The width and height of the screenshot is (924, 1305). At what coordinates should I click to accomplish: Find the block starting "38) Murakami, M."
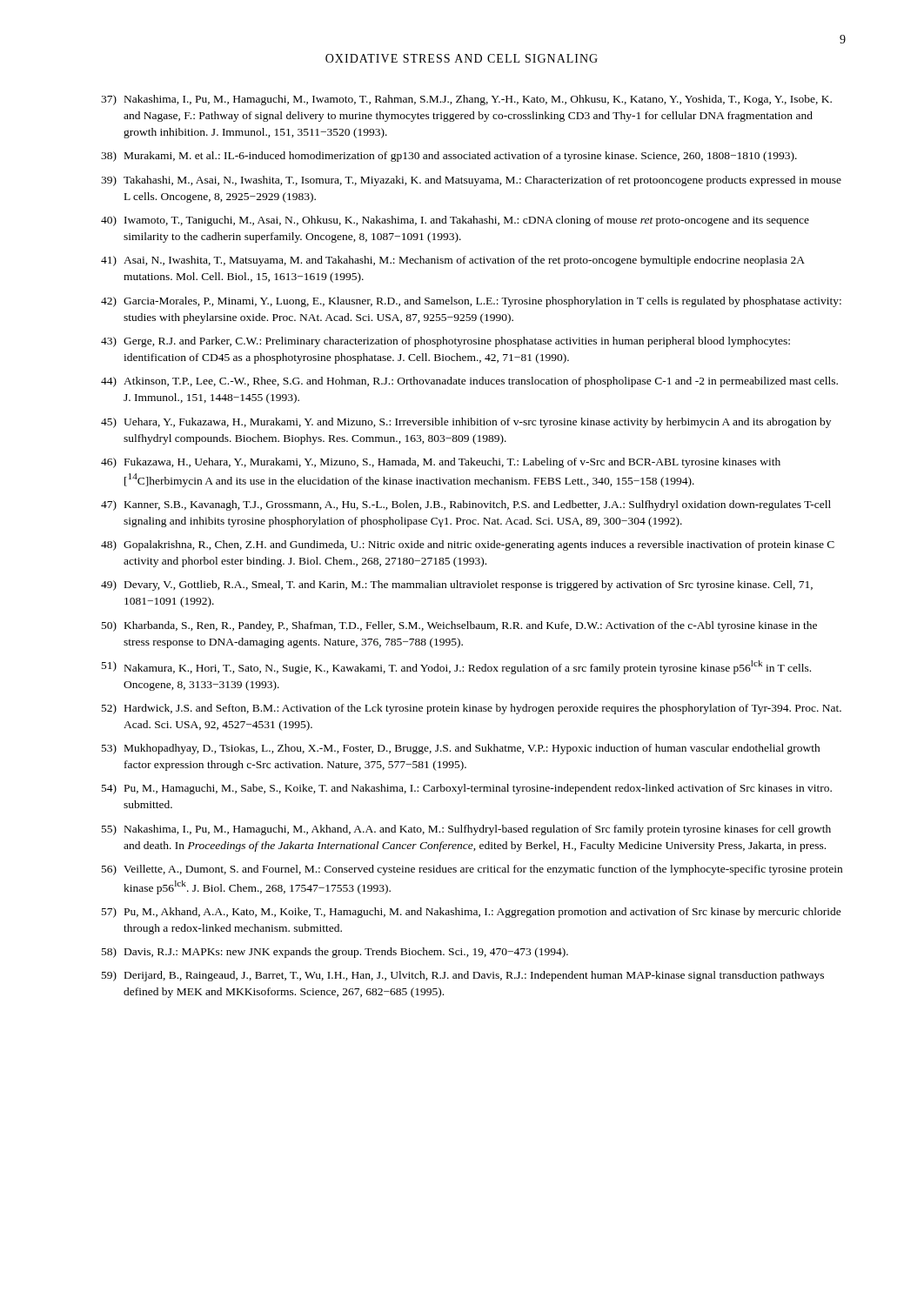tap(462, 156)
